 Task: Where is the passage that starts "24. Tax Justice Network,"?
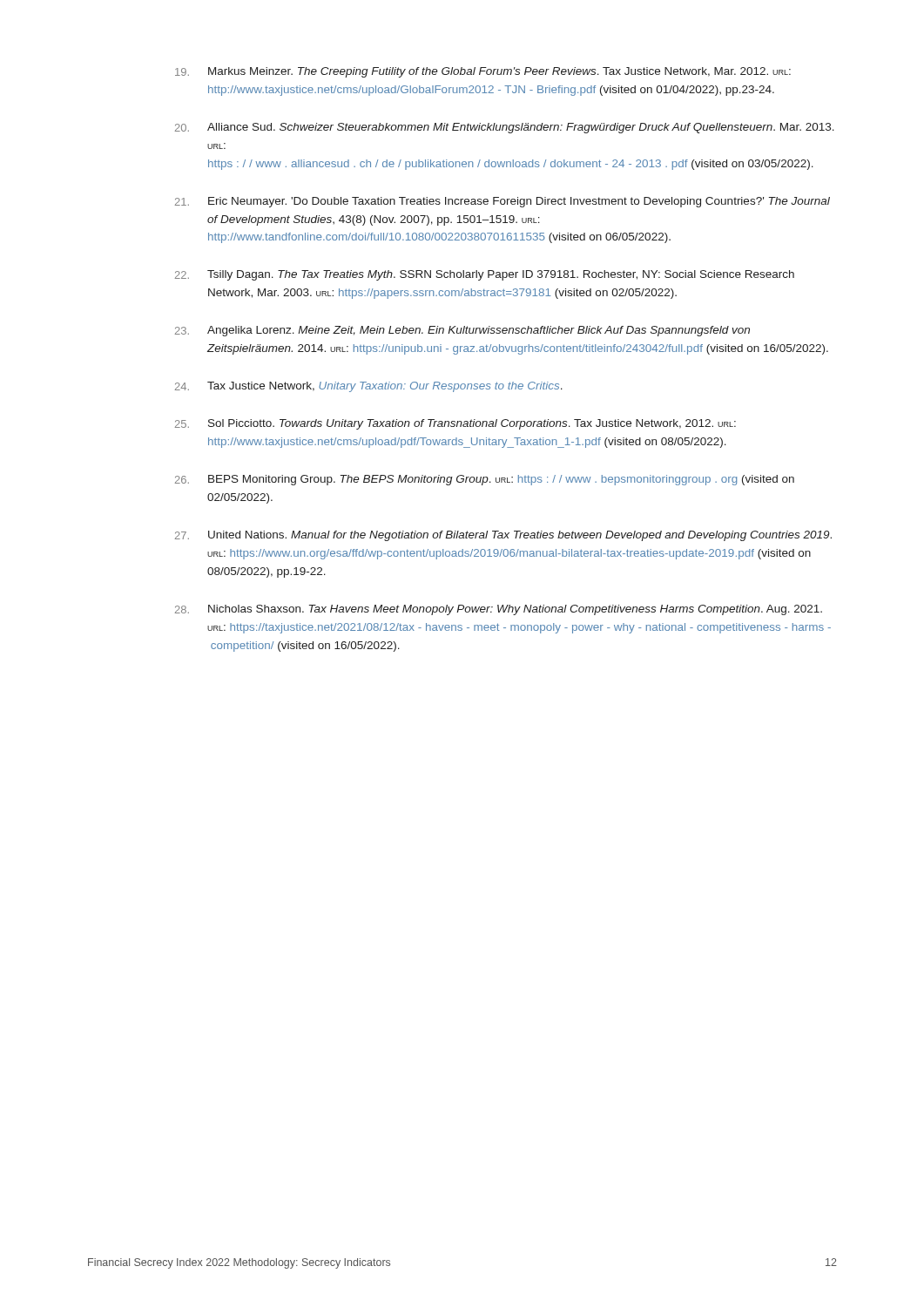pyautogui.click(x=506, y=387)
